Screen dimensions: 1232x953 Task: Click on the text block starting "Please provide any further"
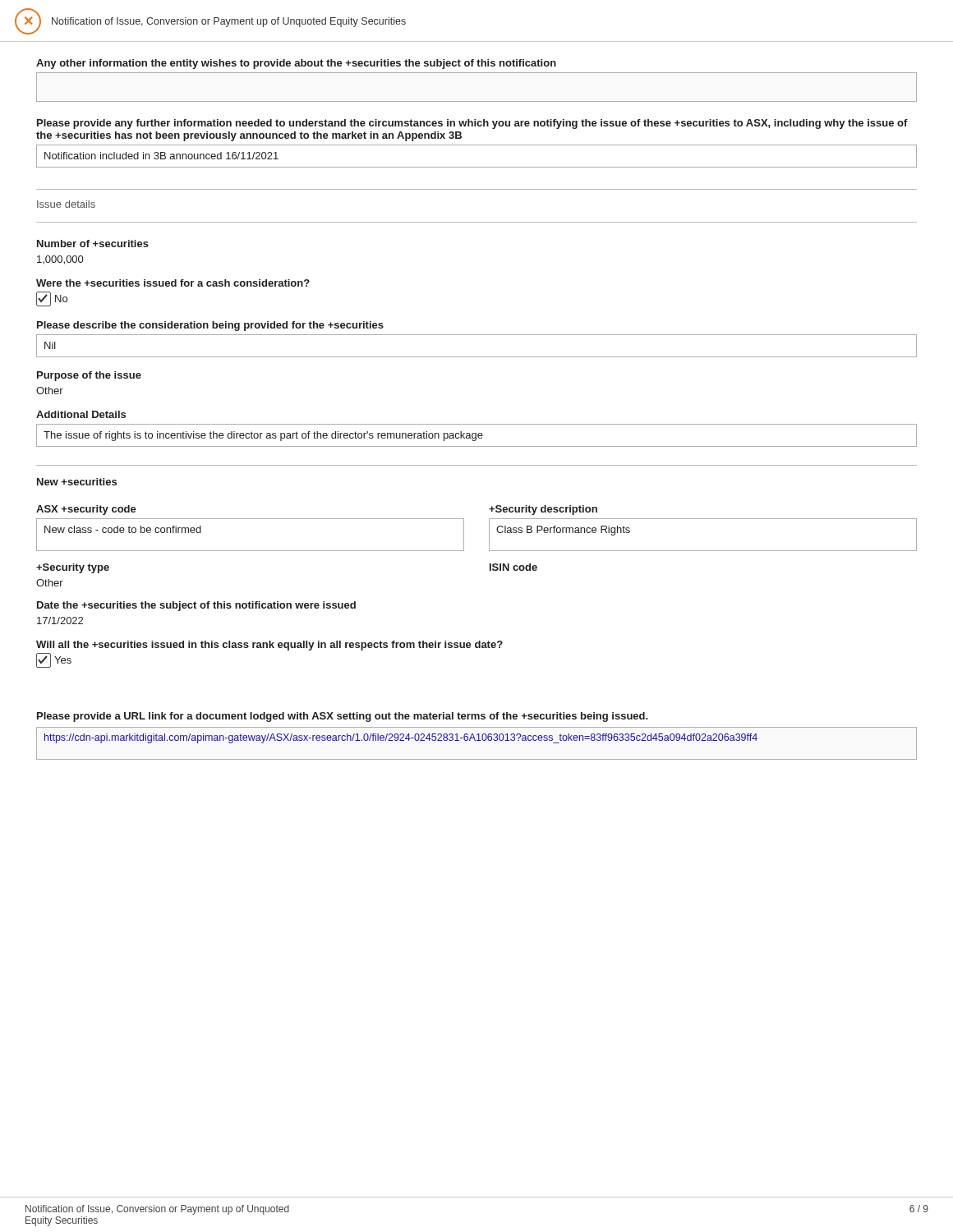click(x=472, y=129)
